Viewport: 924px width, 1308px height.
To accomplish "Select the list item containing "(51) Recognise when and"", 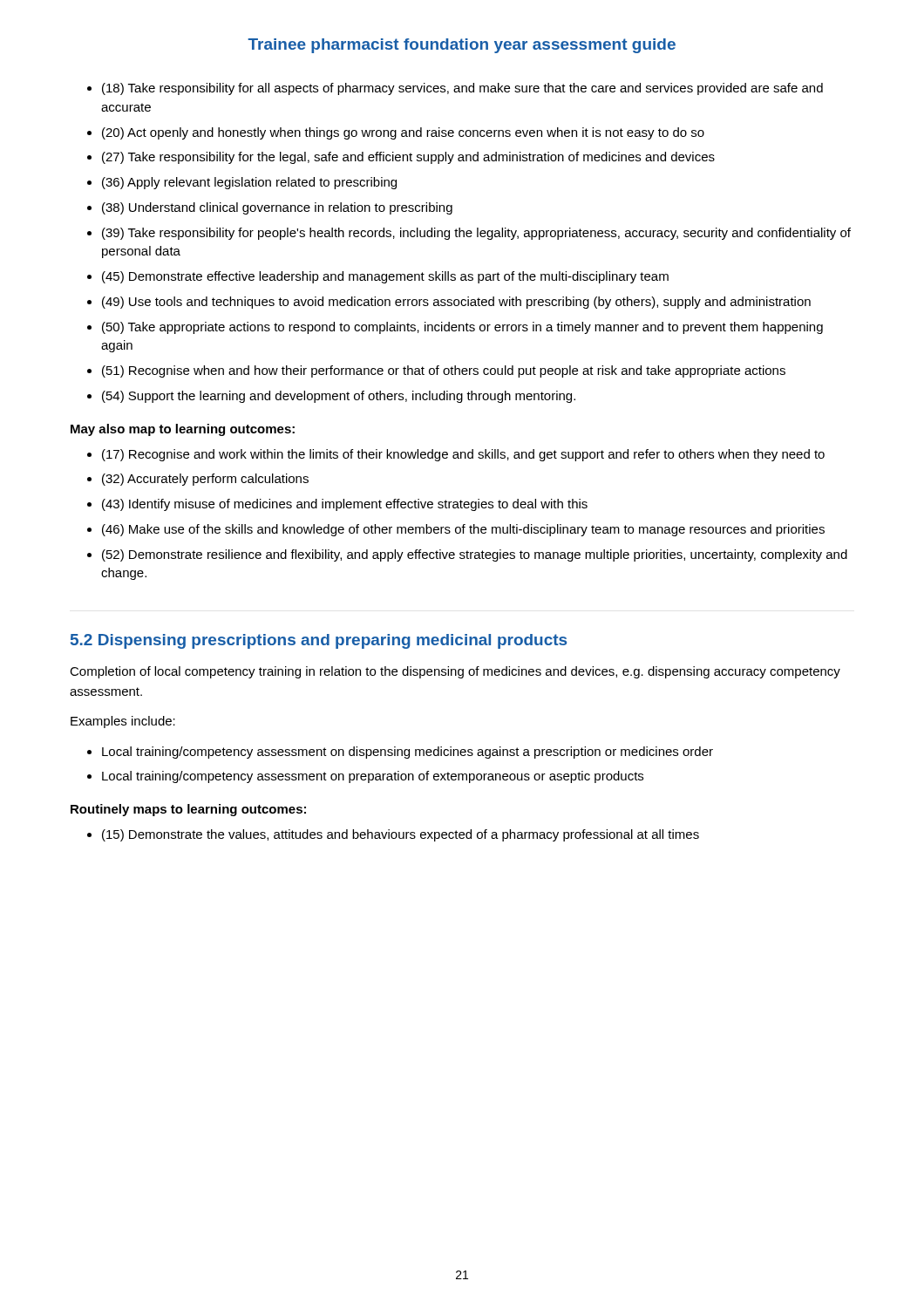I will 478,370.
